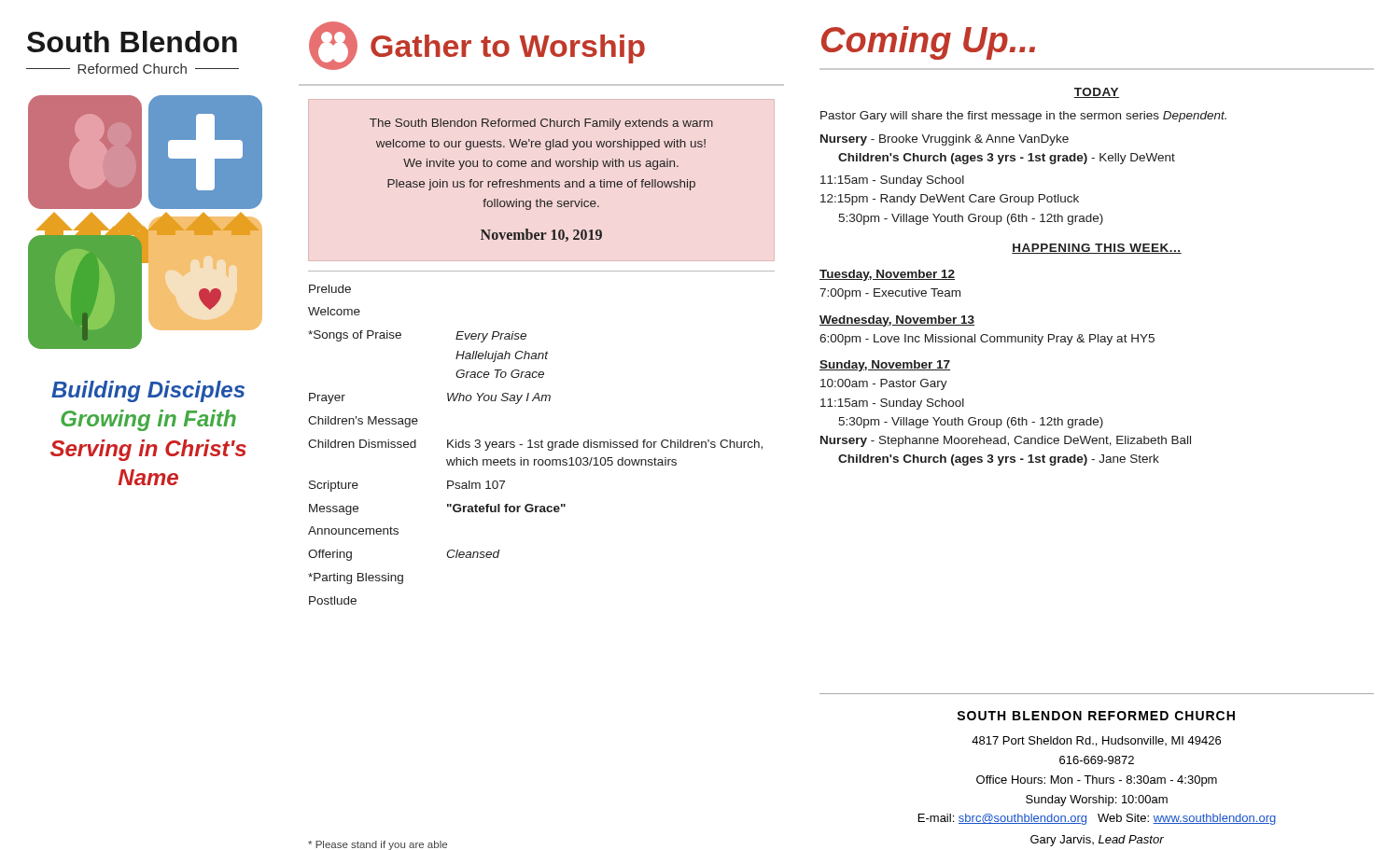The height and width of the screenshot is (850, 1400).
Task: Navigate to the element starting "HAPPENING THIS WEEK..."
Action: point(1097,247)
